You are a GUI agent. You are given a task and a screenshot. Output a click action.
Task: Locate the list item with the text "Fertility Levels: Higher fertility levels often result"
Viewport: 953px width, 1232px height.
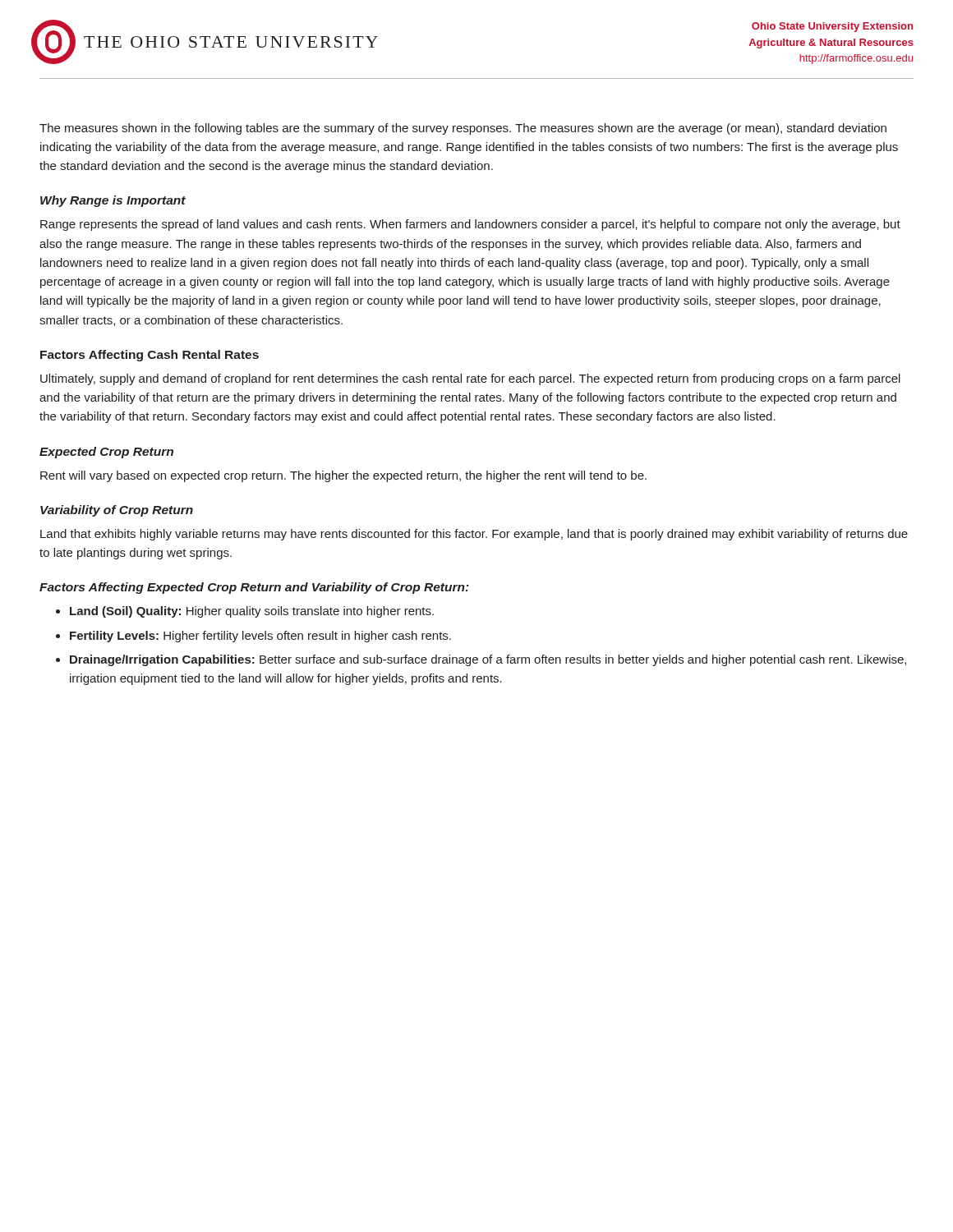coord(260,635)
